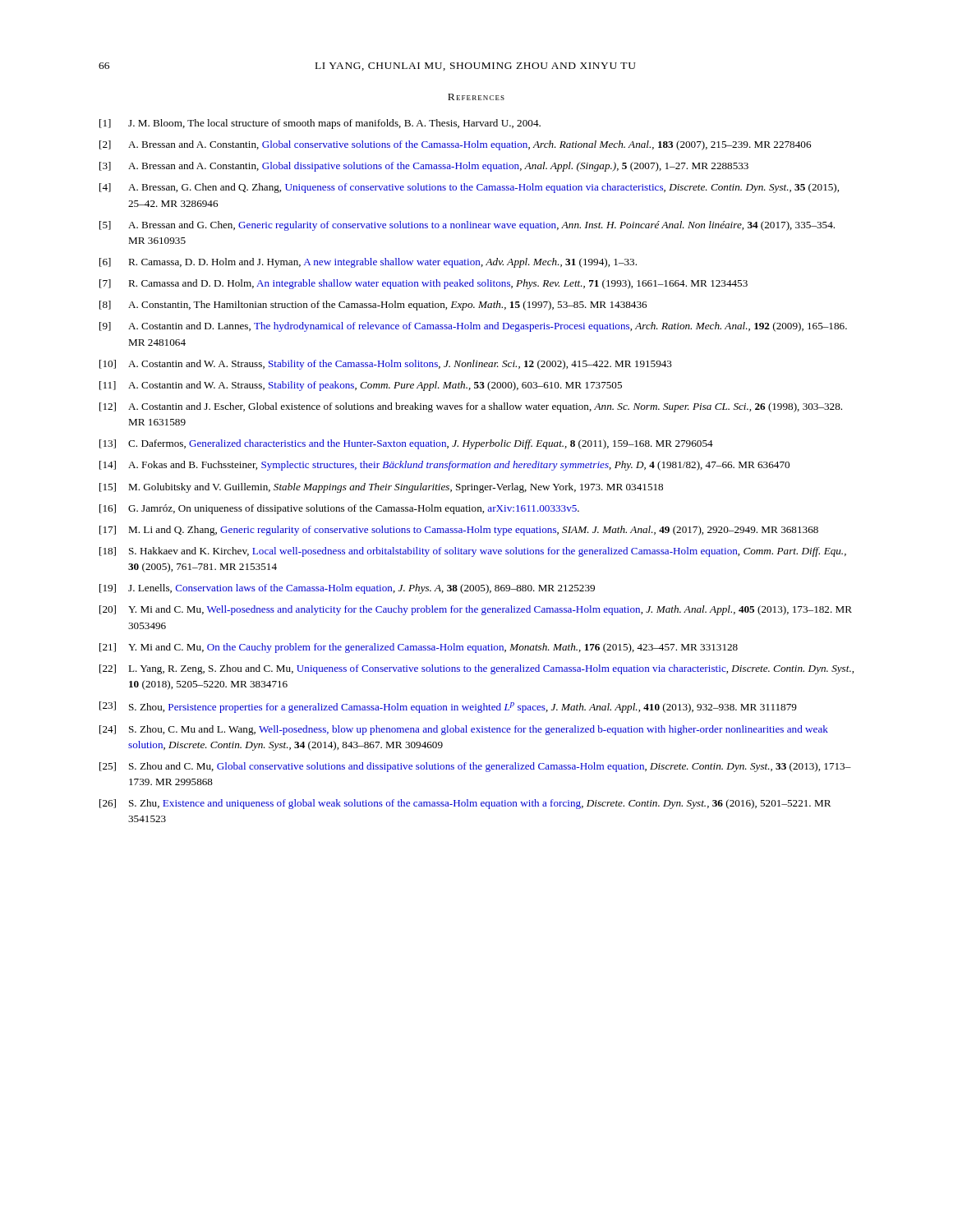Navigate to the block starting "[17] M. Li and"

point(476,529)
